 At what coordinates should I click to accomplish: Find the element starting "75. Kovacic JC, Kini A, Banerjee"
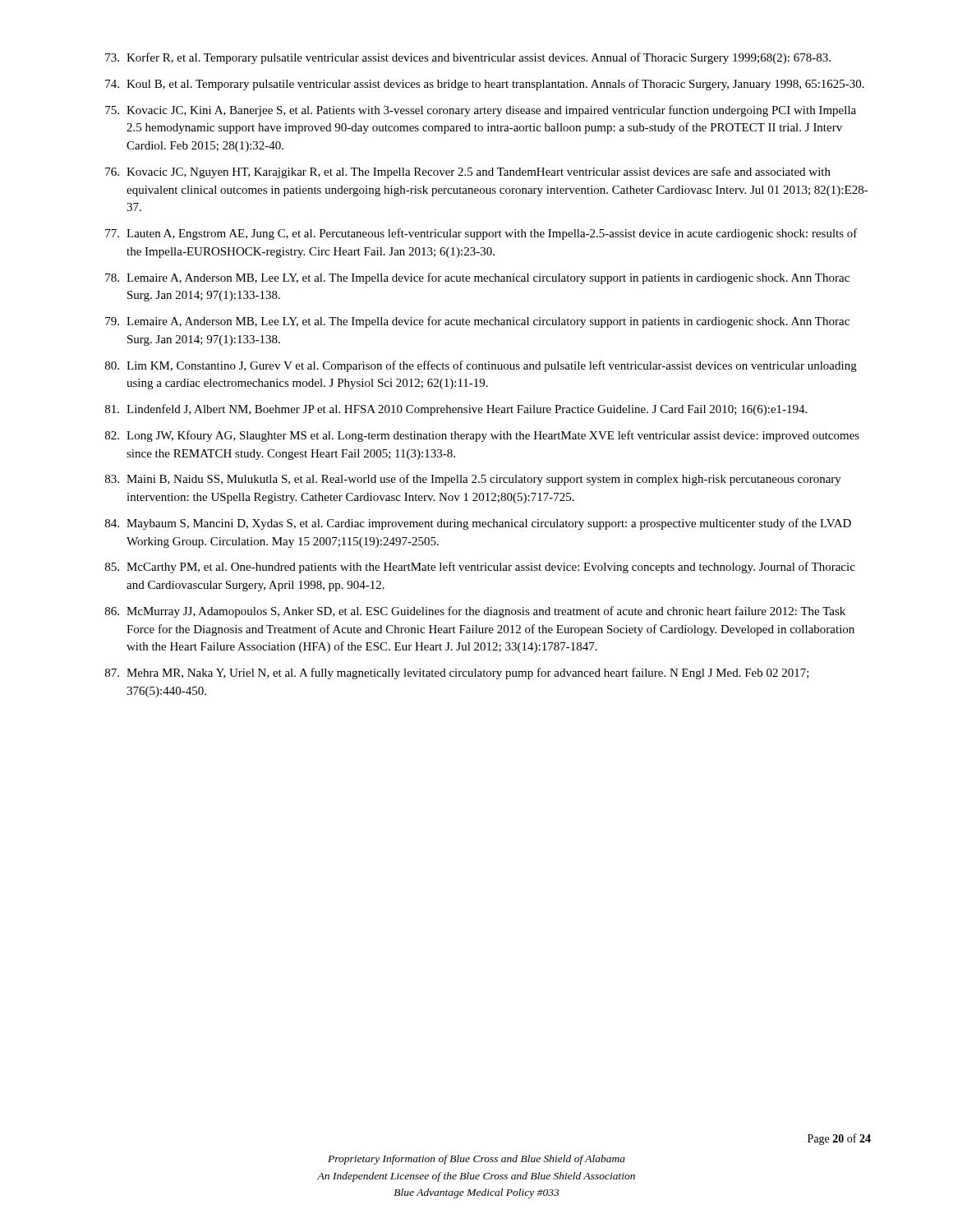[476, 128]
